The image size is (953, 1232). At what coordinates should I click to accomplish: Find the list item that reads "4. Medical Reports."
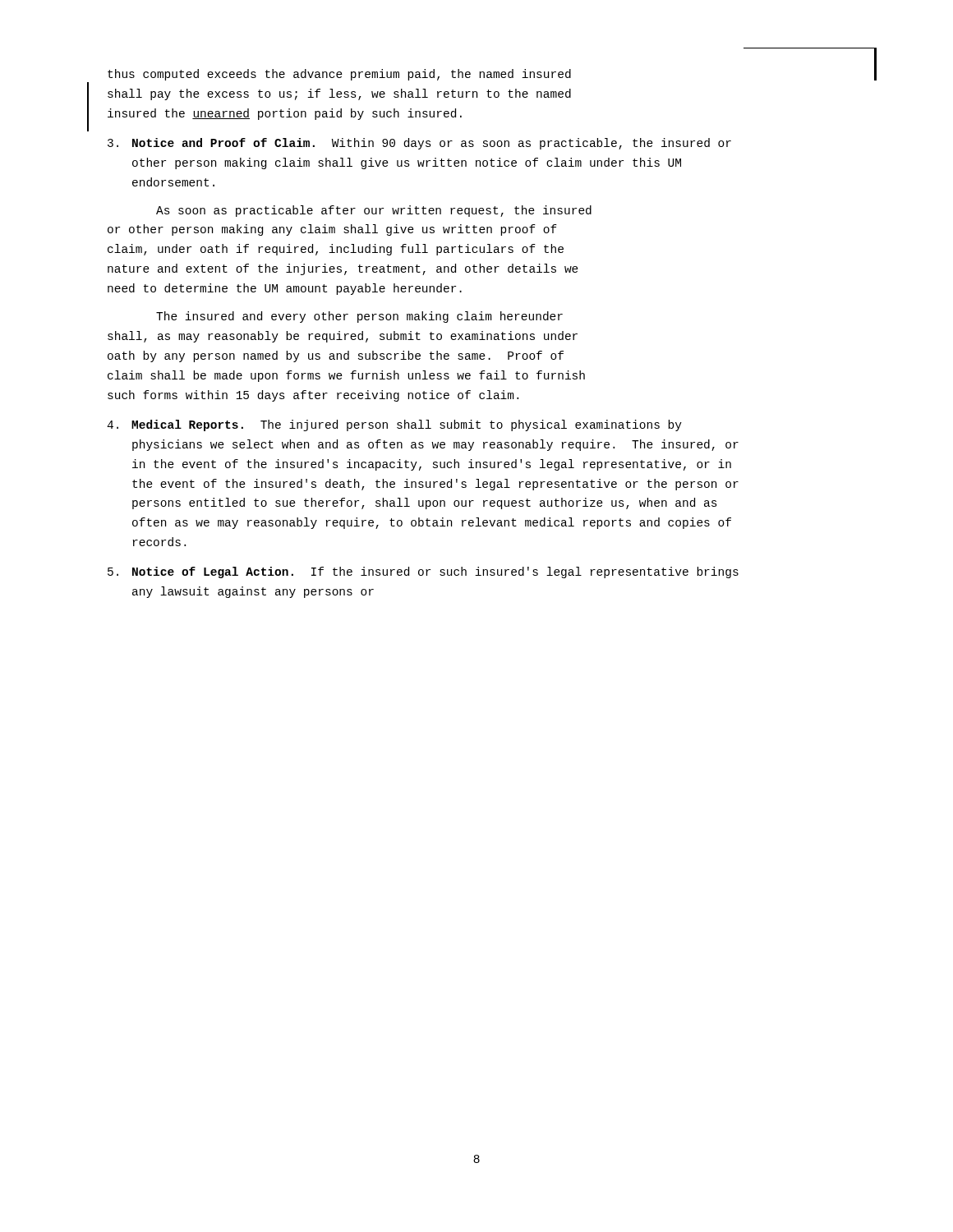427,485
